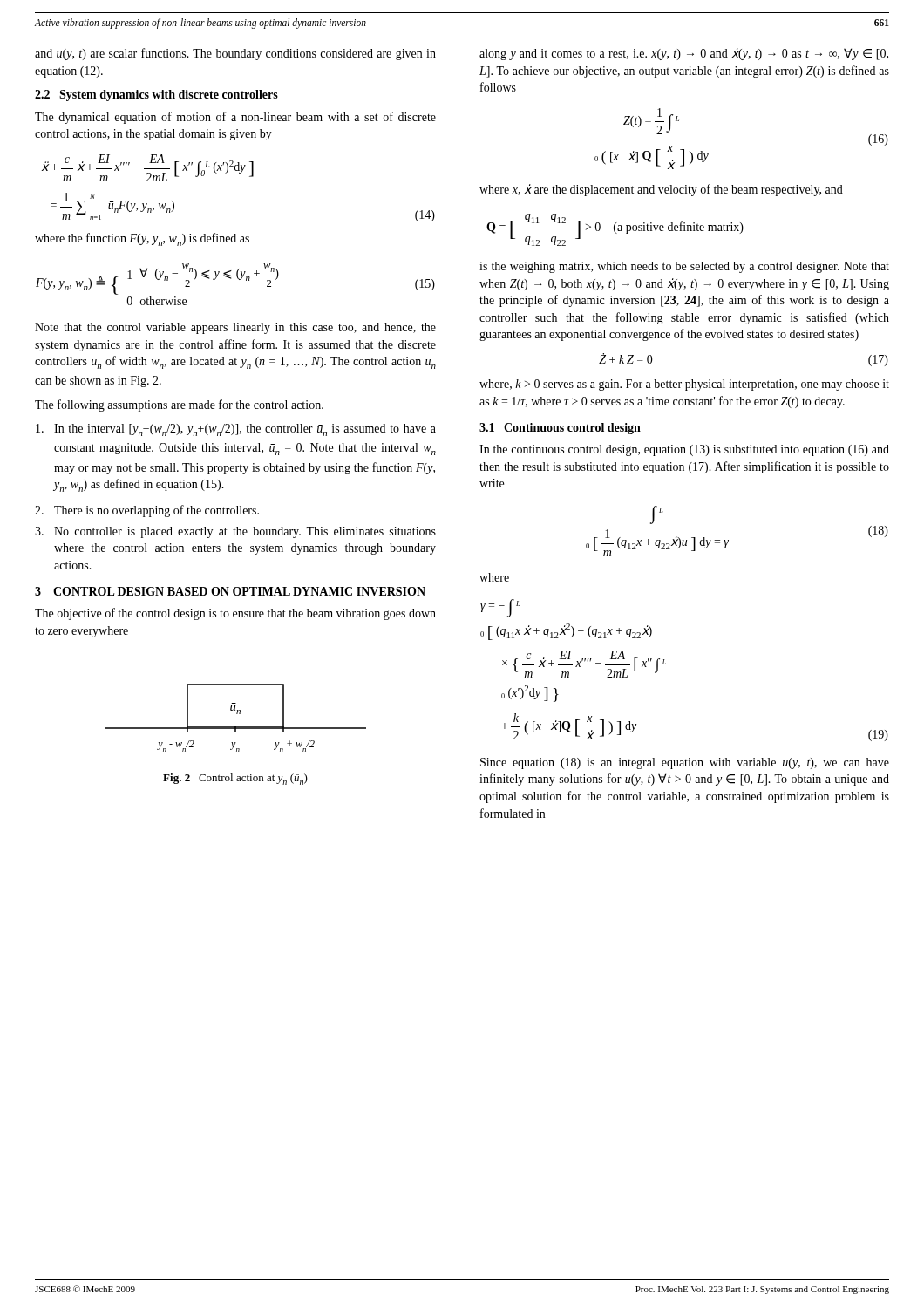The height and width of the screenshot is (1308, 924).
Task: Find the element starting "The objective of the control design is to"
Action: tap(235, 622)
